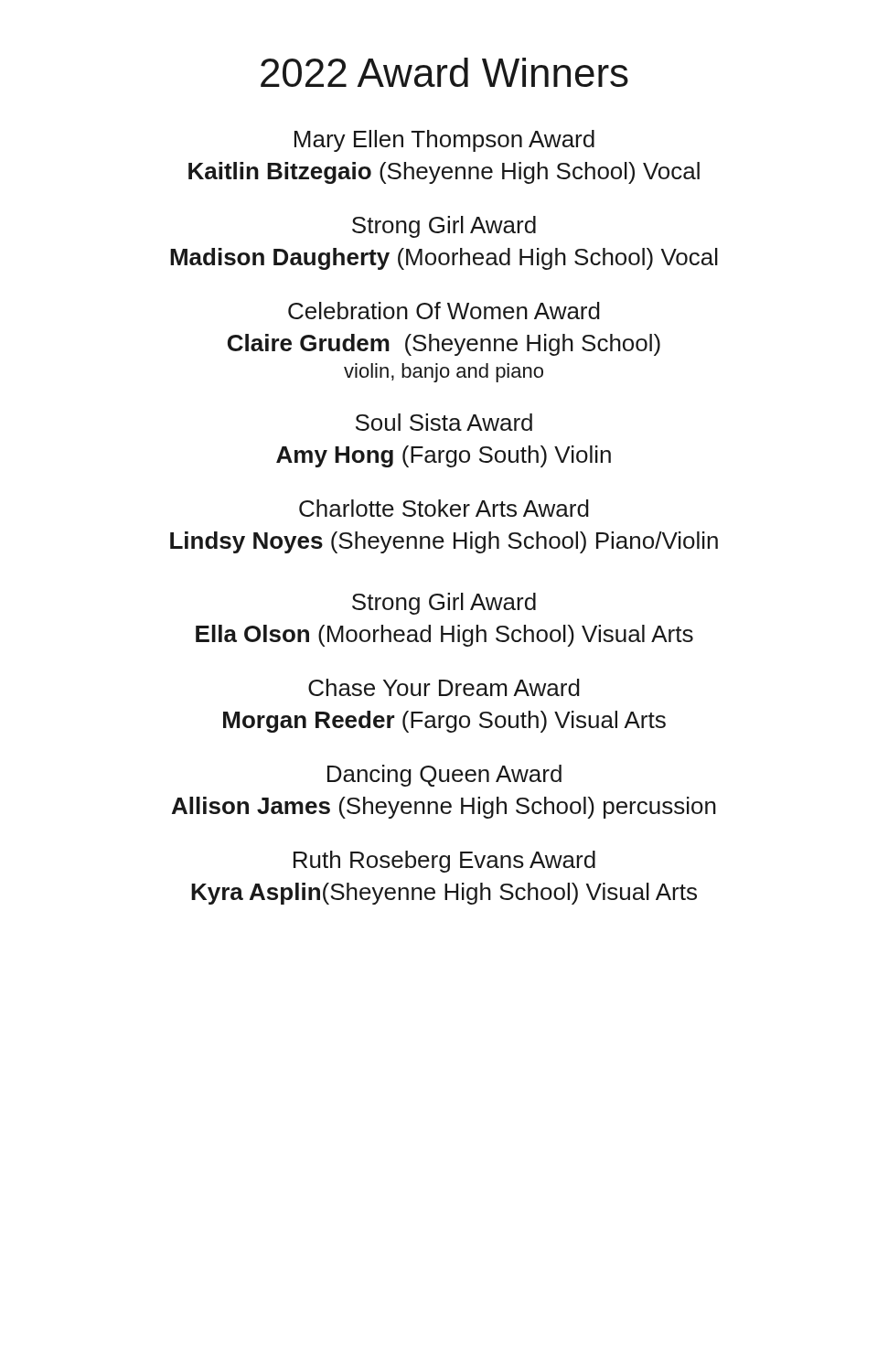The image size is (888, 1372).
Task: Point to the text starting "Chase Your Dream Award Morgan"
Action: pyautogui.click(x=444, y=704)
